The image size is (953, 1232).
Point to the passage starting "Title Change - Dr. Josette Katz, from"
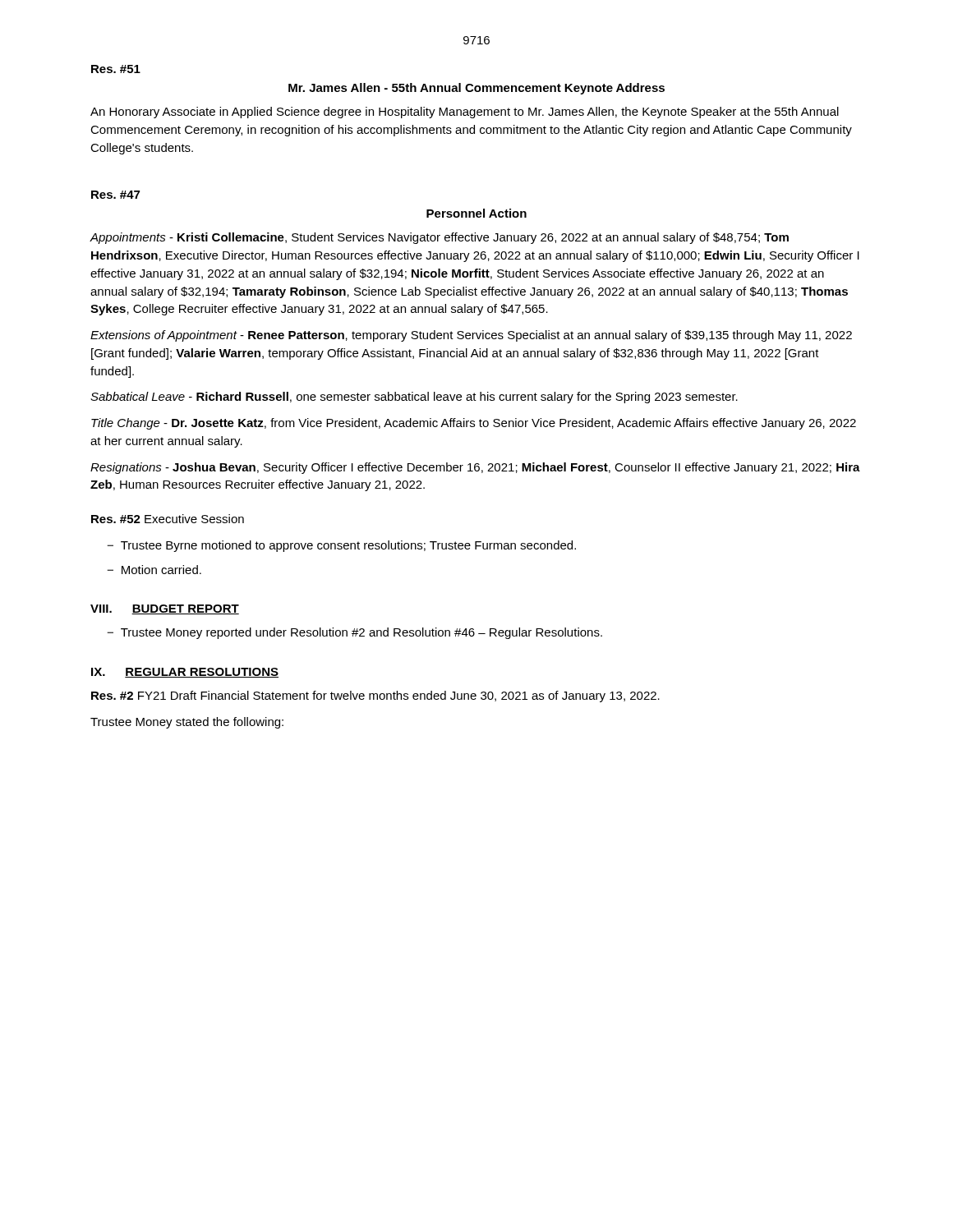pyautogui.click(x=473, y=432)
